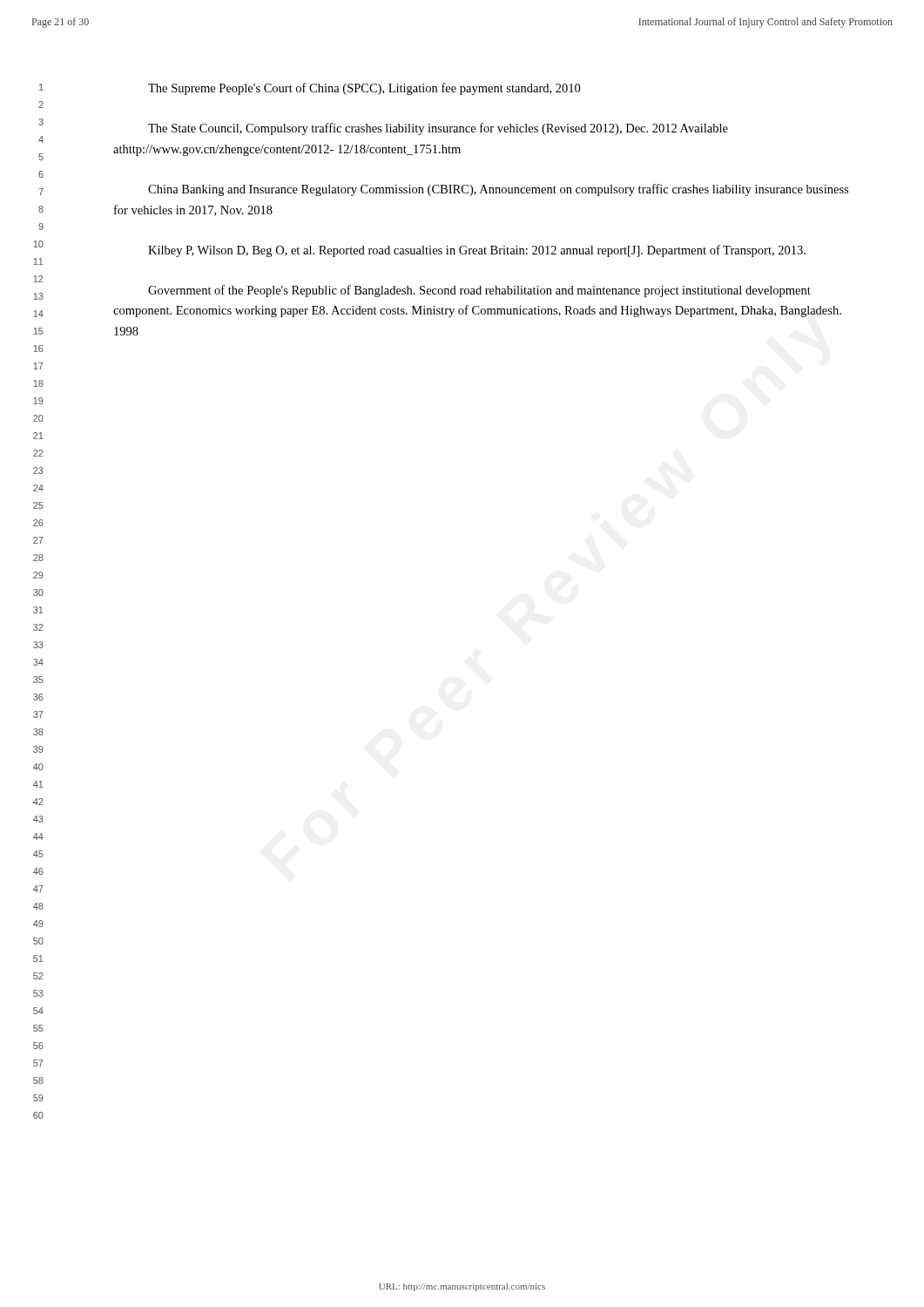Find the block on this page that starts "China Banking and Insurance Regulatory"

481,199
